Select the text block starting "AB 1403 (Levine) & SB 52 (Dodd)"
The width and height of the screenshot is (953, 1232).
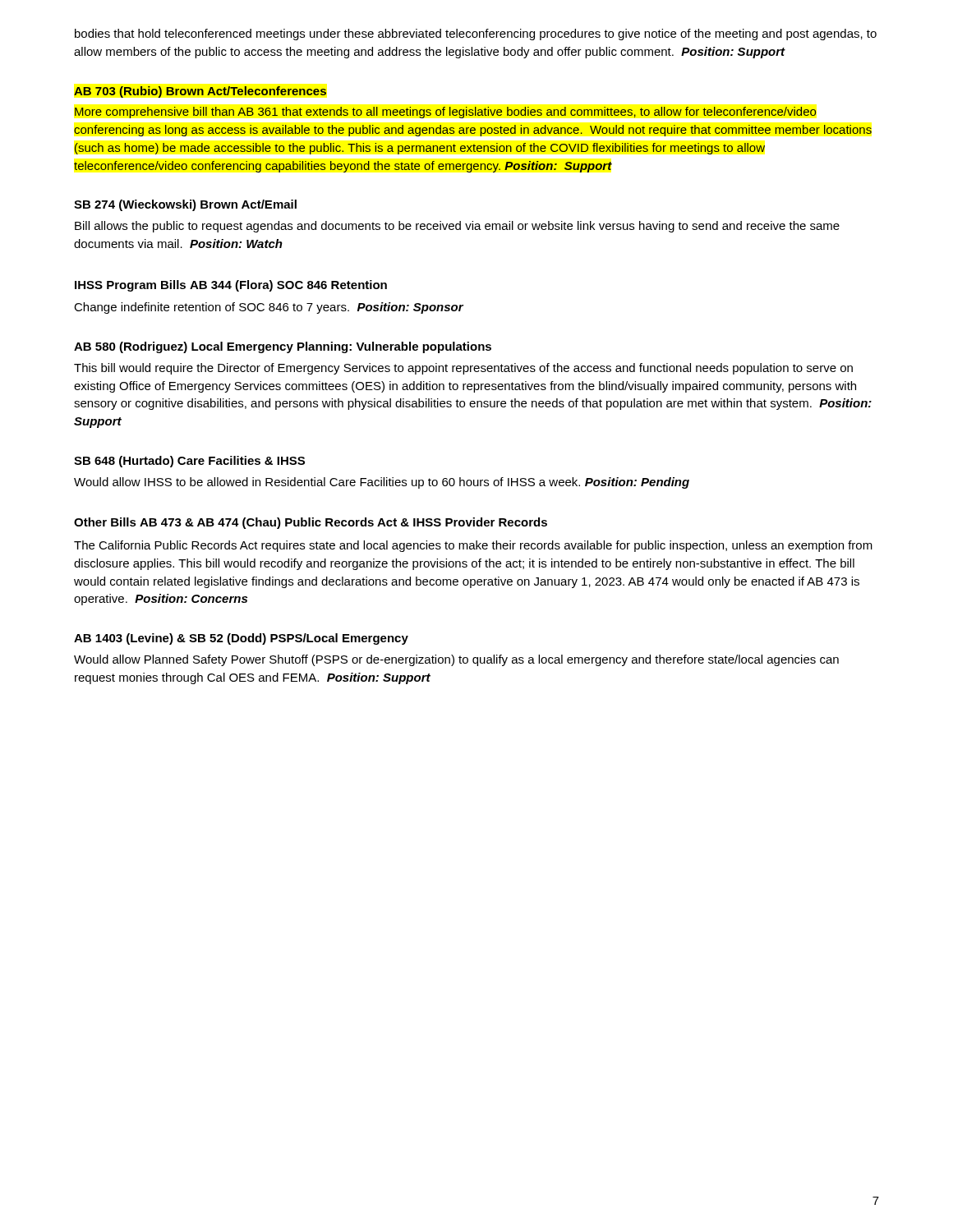(241, 638)
